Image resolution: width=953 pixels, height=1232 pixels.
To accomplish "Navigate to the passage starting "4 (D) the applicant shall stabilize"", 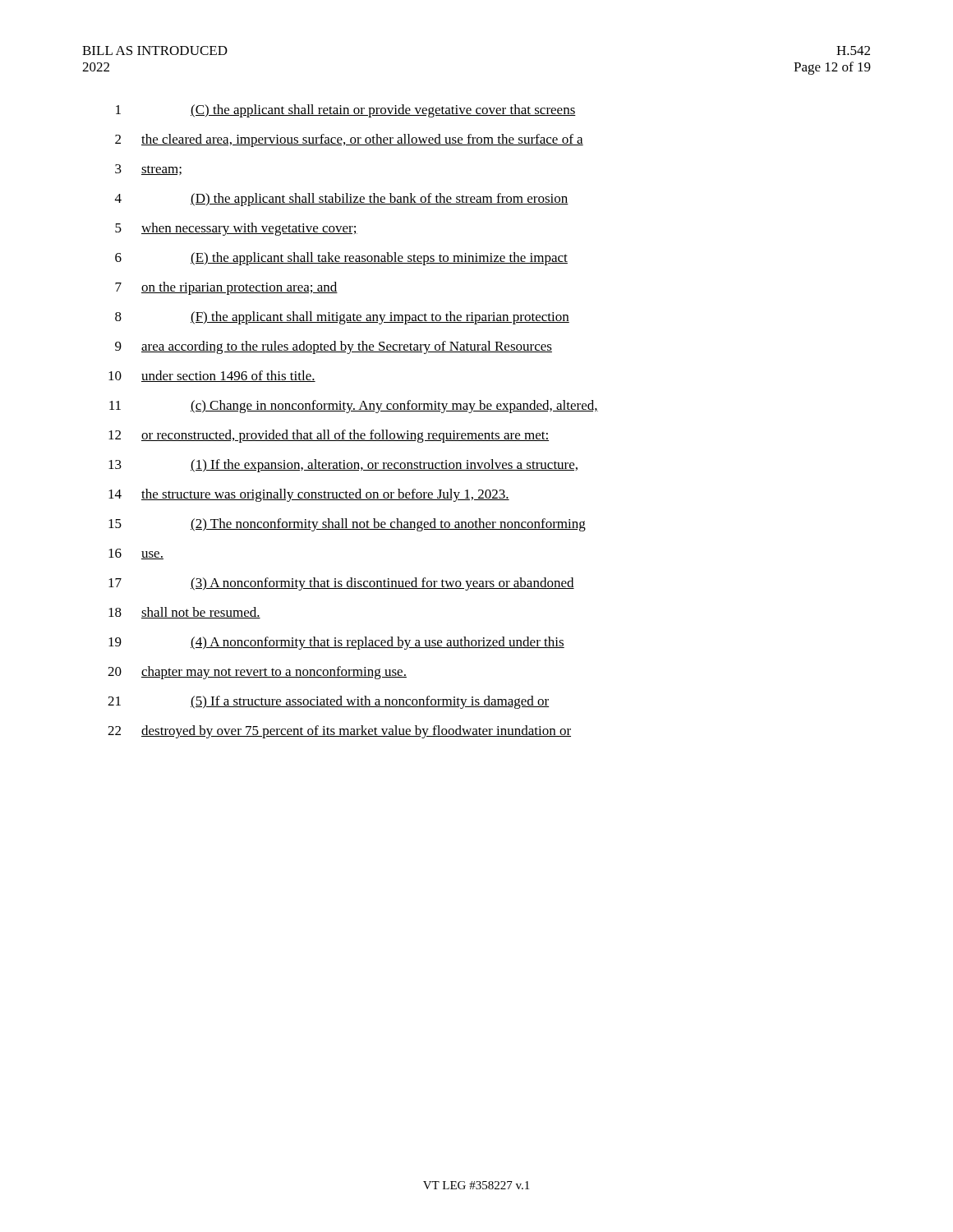I will coord(476,198).
